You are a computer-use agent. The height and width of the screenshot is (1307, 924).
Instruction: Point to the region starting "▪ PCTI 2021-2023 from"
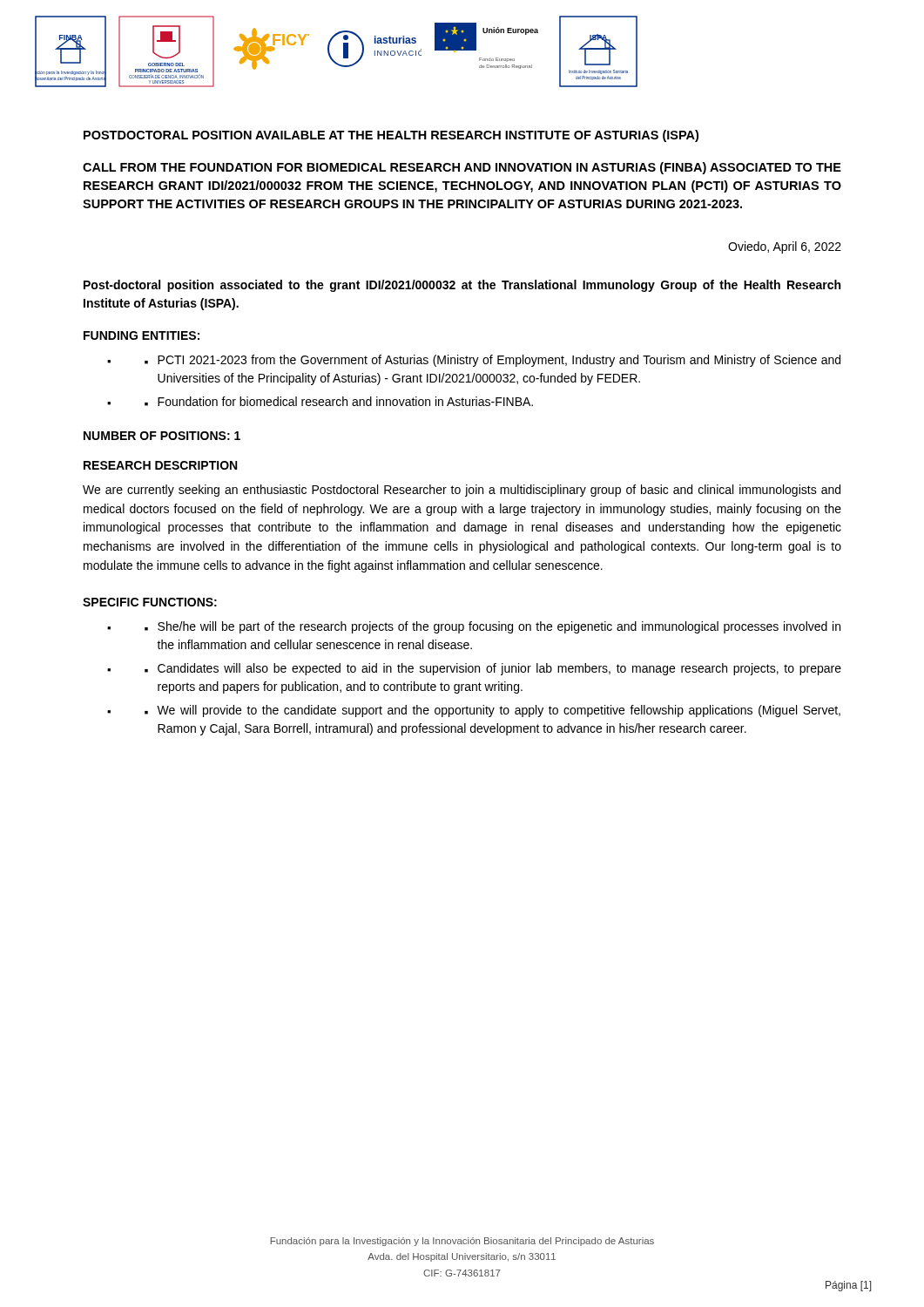(493, 369)
